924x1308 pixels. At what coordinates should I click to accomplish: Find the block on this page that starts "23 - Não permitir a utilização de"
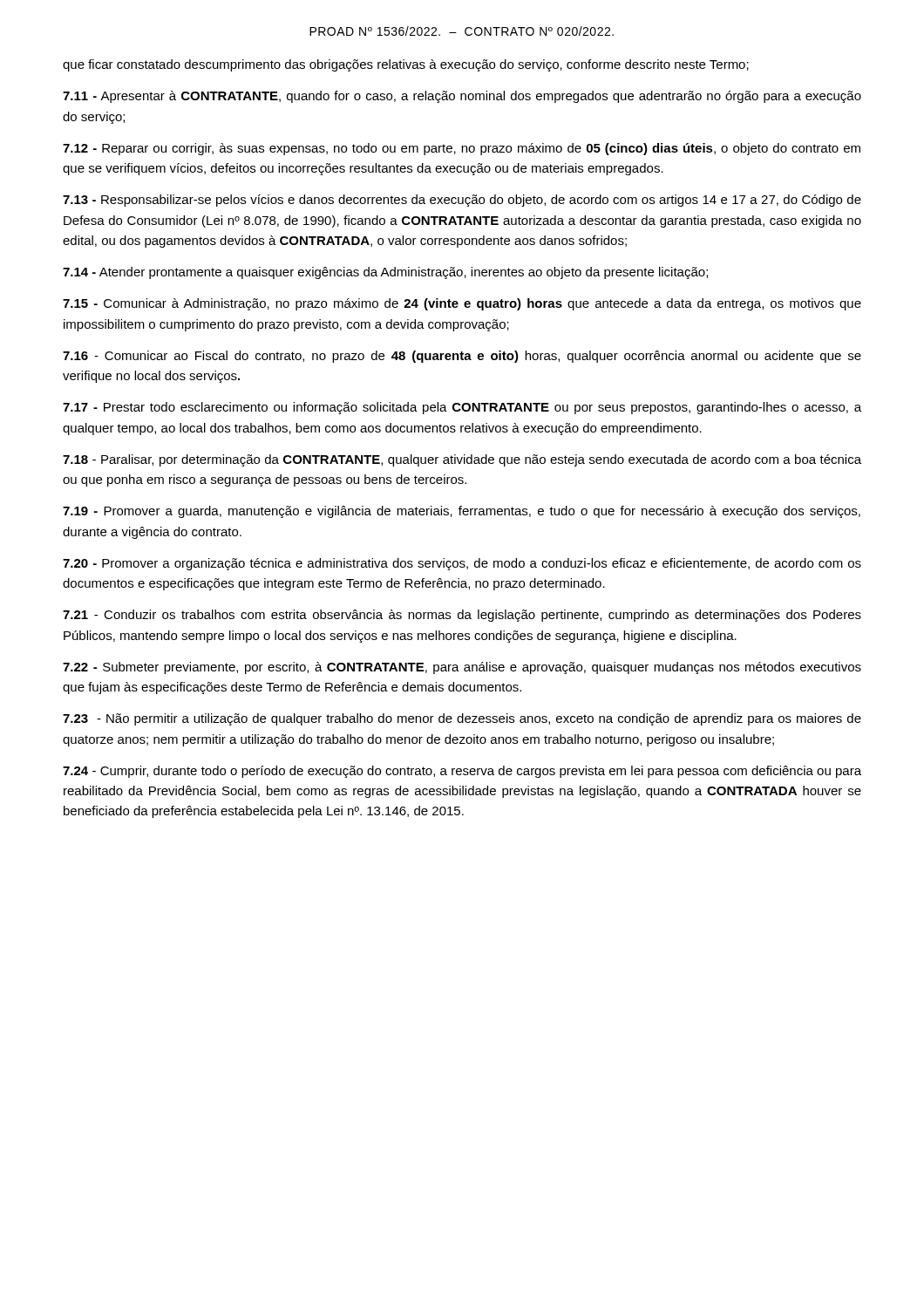coord(462,728)
